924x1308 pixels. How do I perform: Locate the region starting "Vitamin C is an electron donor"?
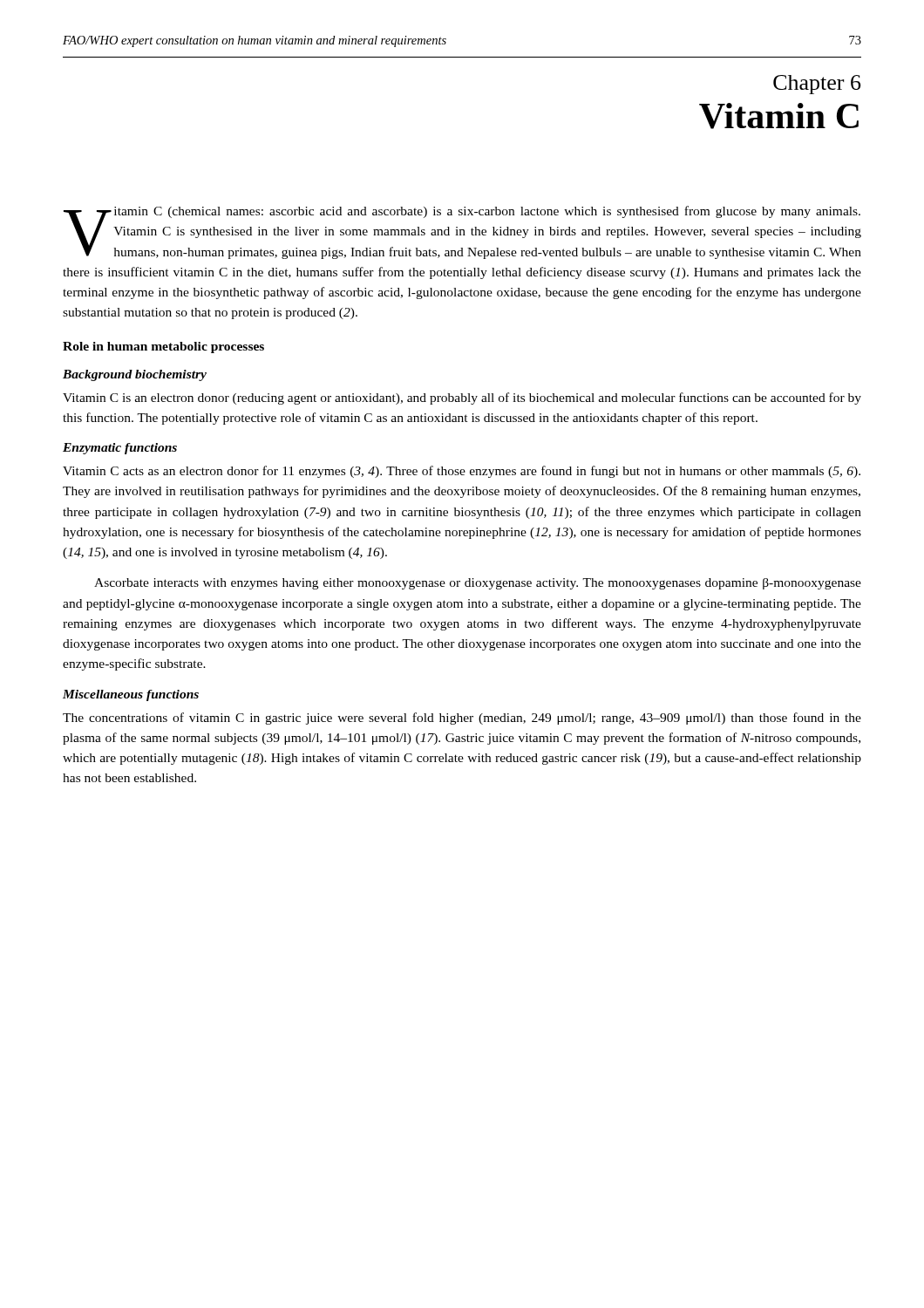[462, 407]
